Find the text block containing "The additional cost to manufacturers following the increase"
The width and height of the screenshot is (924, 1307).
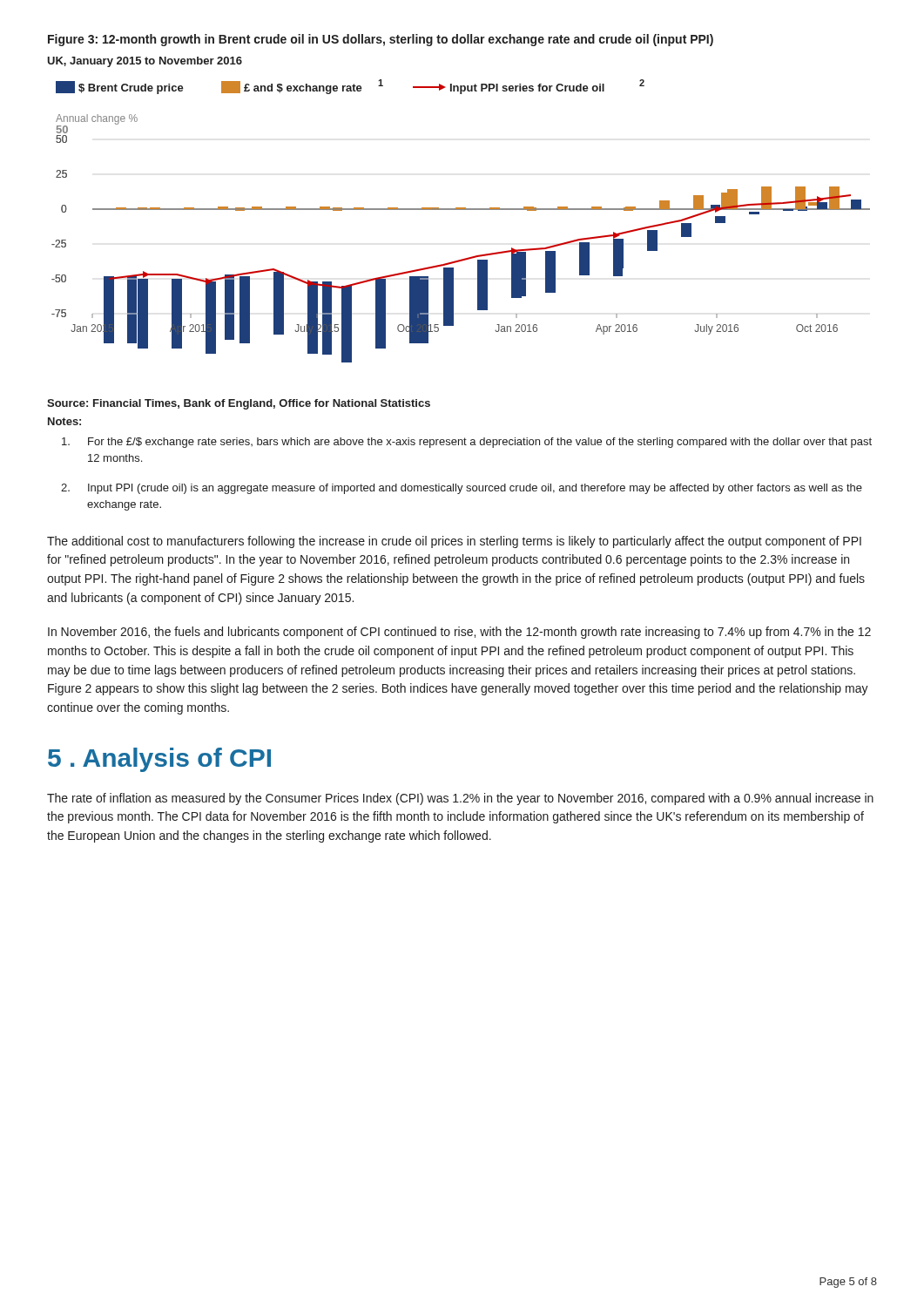point(456,569)
